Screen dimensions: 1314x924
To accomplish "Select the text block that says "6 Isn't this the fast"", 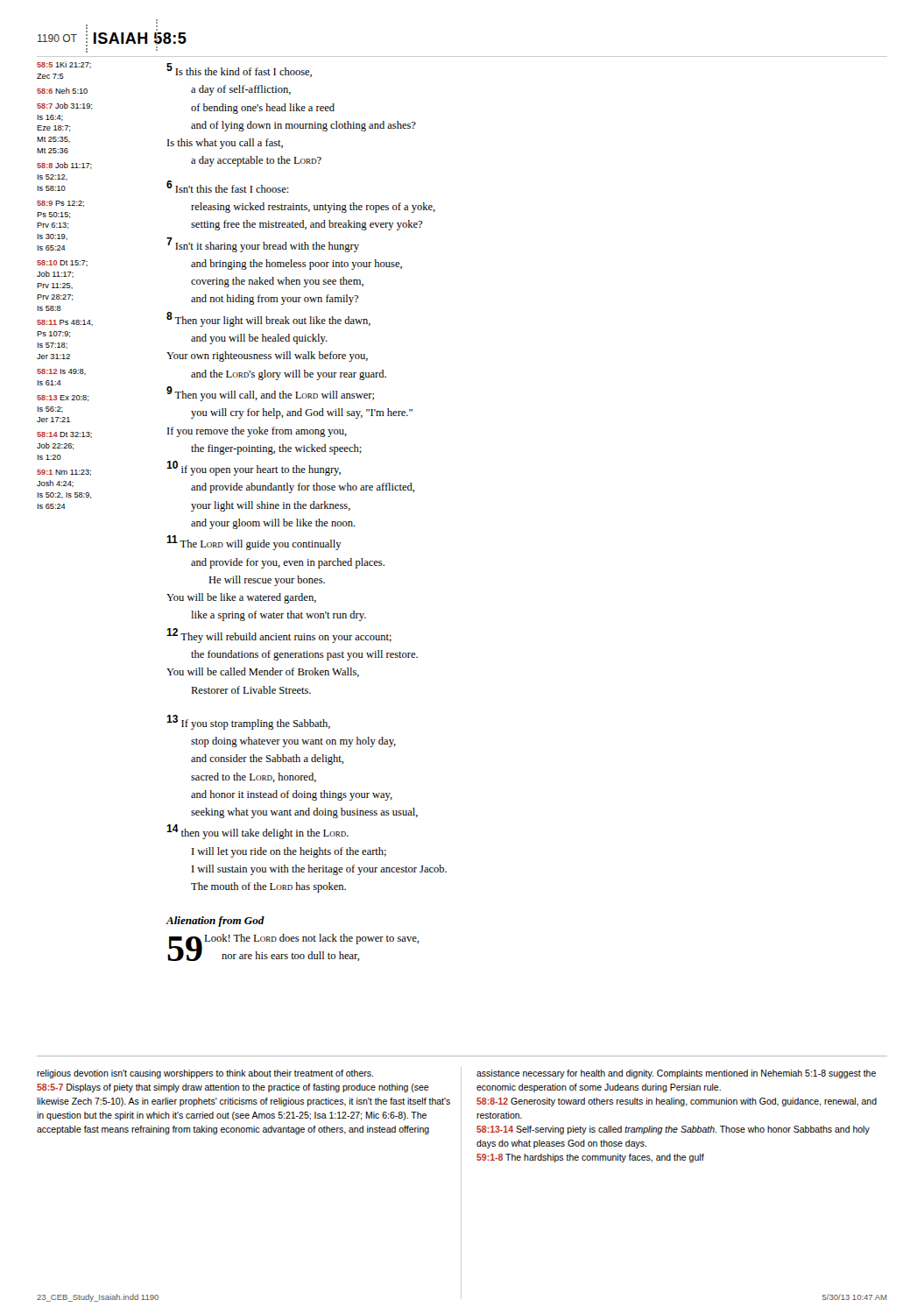I will [x=228, y=187].
